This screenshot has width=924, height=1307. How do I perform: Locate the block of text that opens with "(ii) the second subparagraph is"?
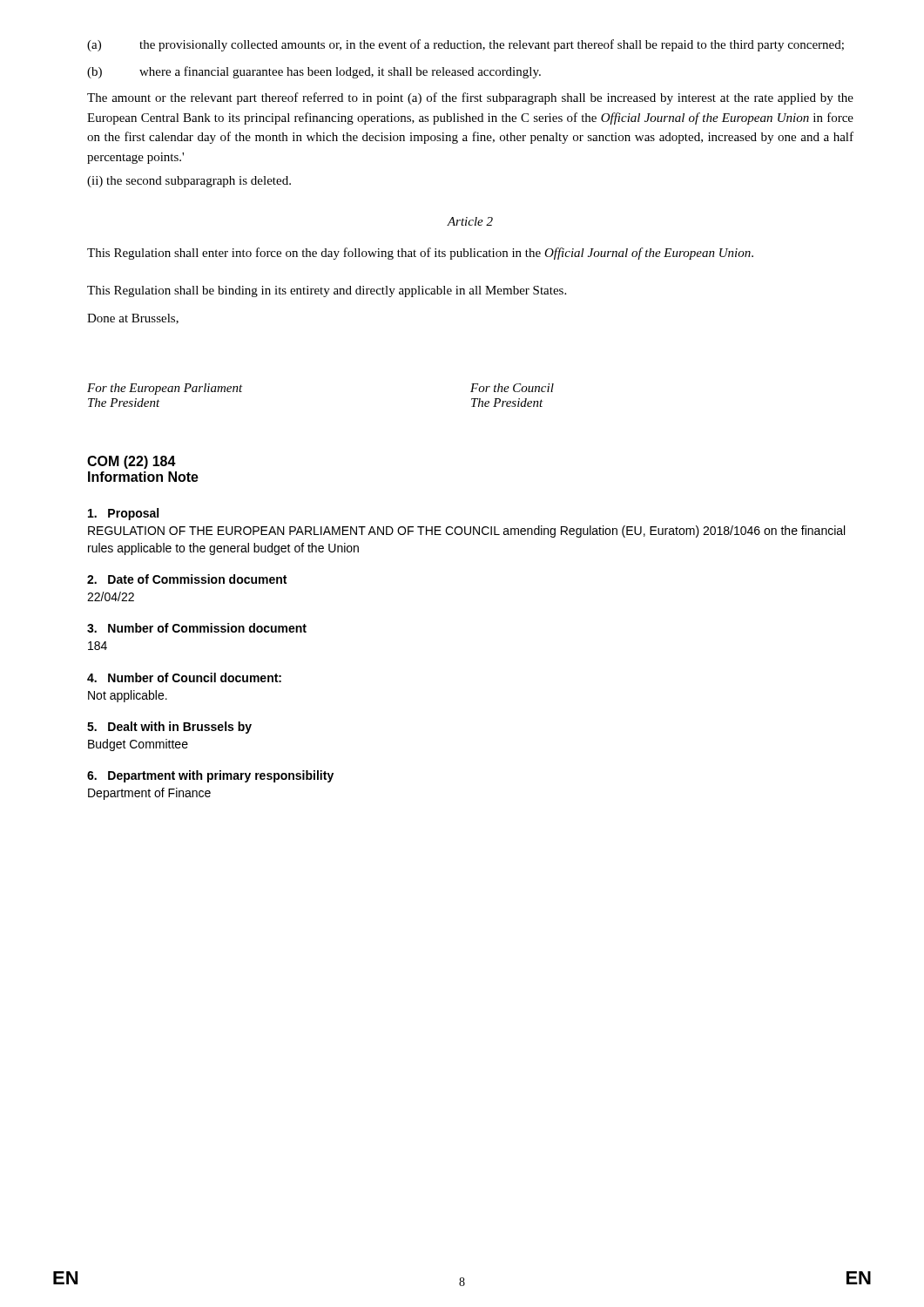(x=189, y=180)
